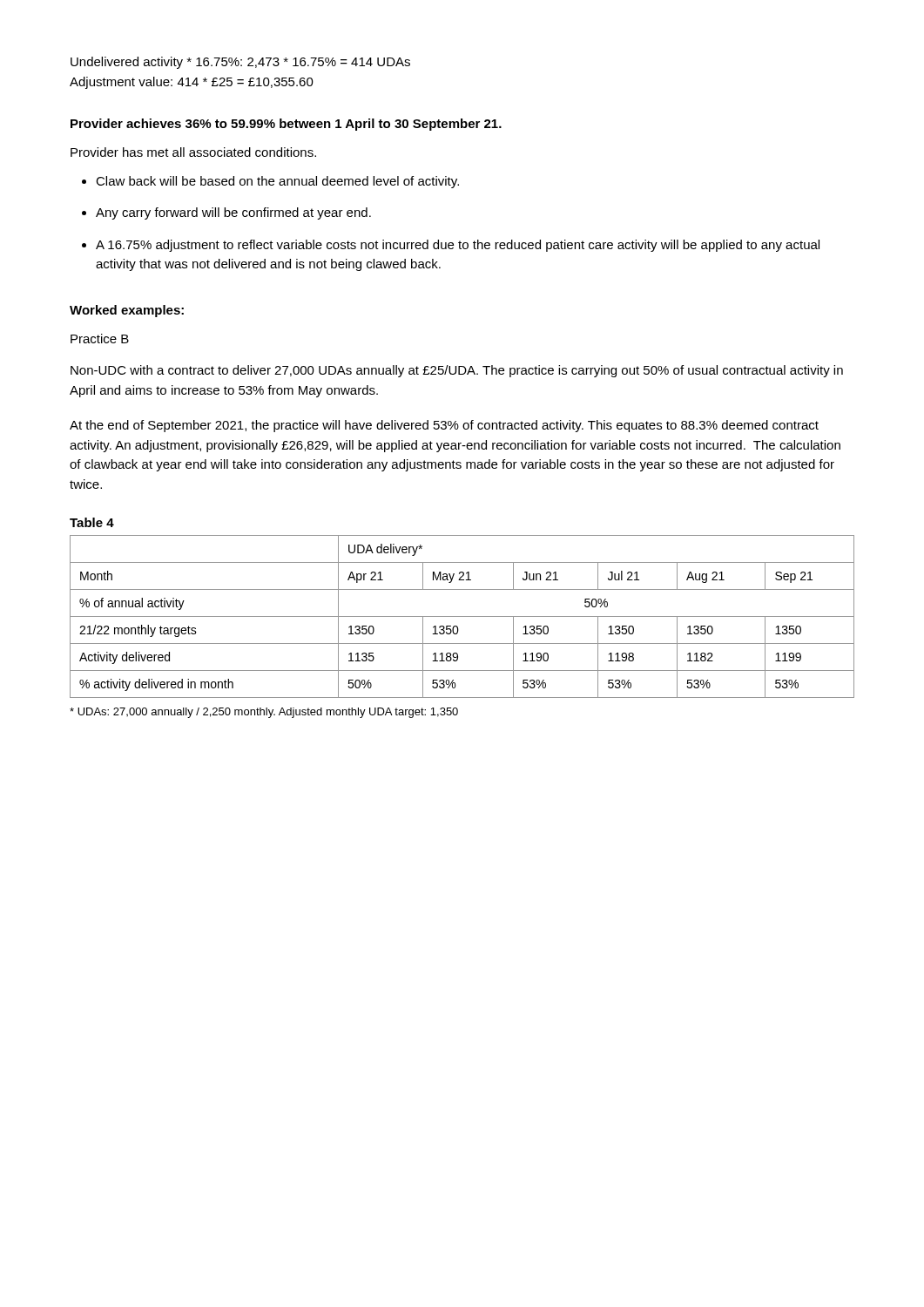Point to the block beginning "A 16.75% adjustment to reflect"
Screen dimensions: 1307x924
tap(458, 254)
